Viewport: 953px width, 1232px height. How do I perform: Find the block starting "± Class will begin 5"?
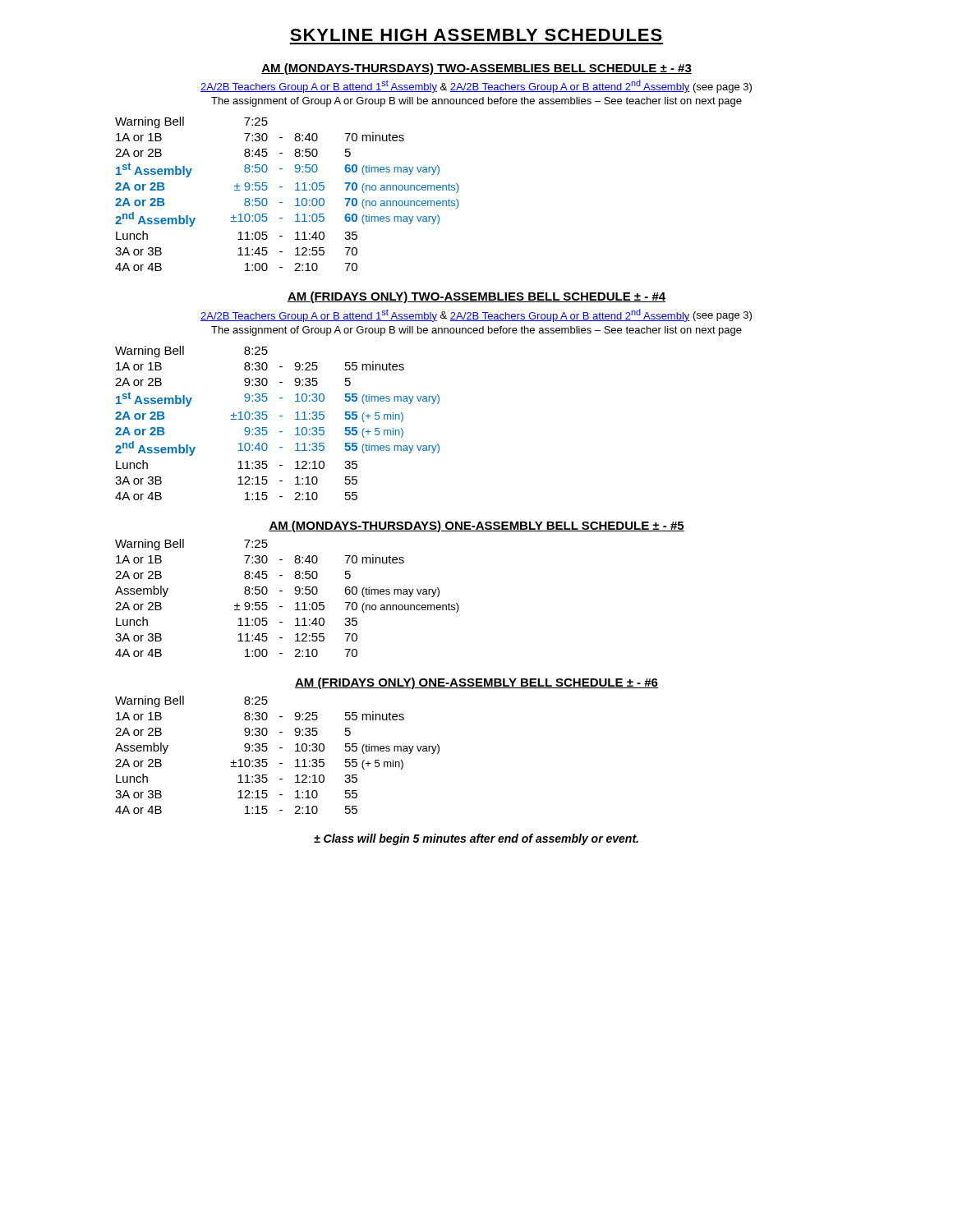tap(476, 838)
